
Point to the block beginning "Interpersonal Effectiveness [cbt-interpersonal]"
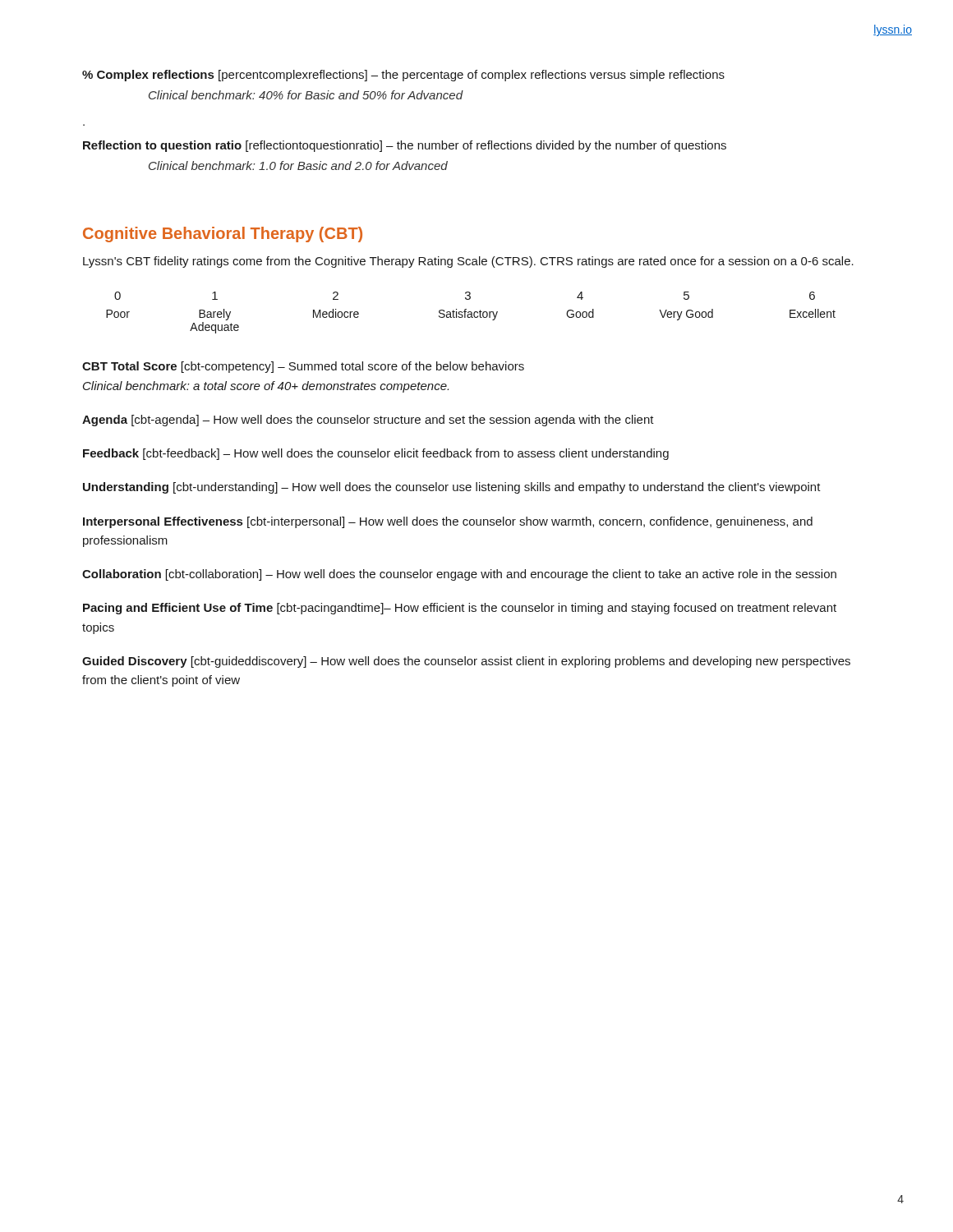click(x=476, y=530)
